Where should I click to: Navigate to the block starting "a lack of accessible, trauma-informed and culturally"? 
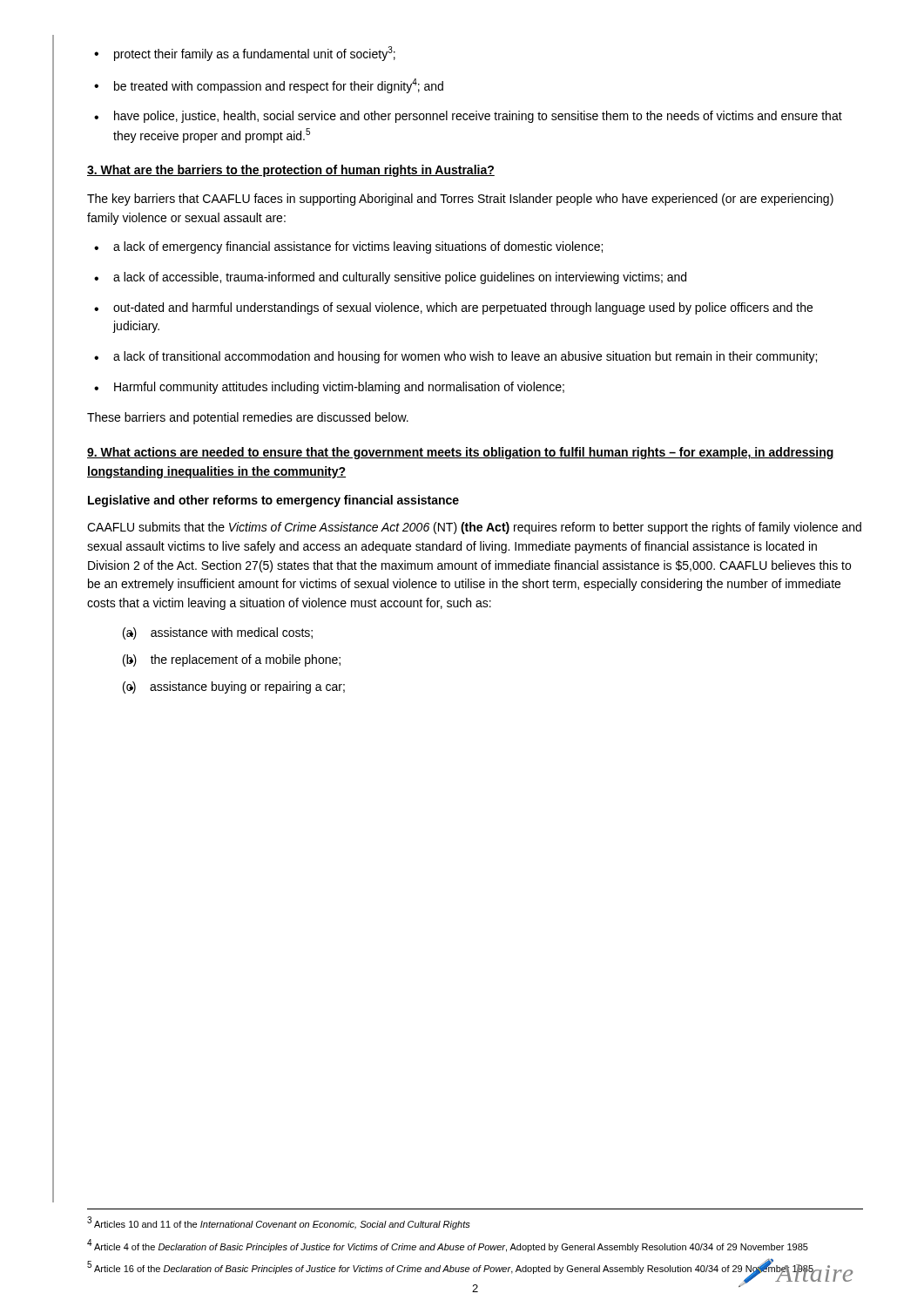tap(400, 277)
